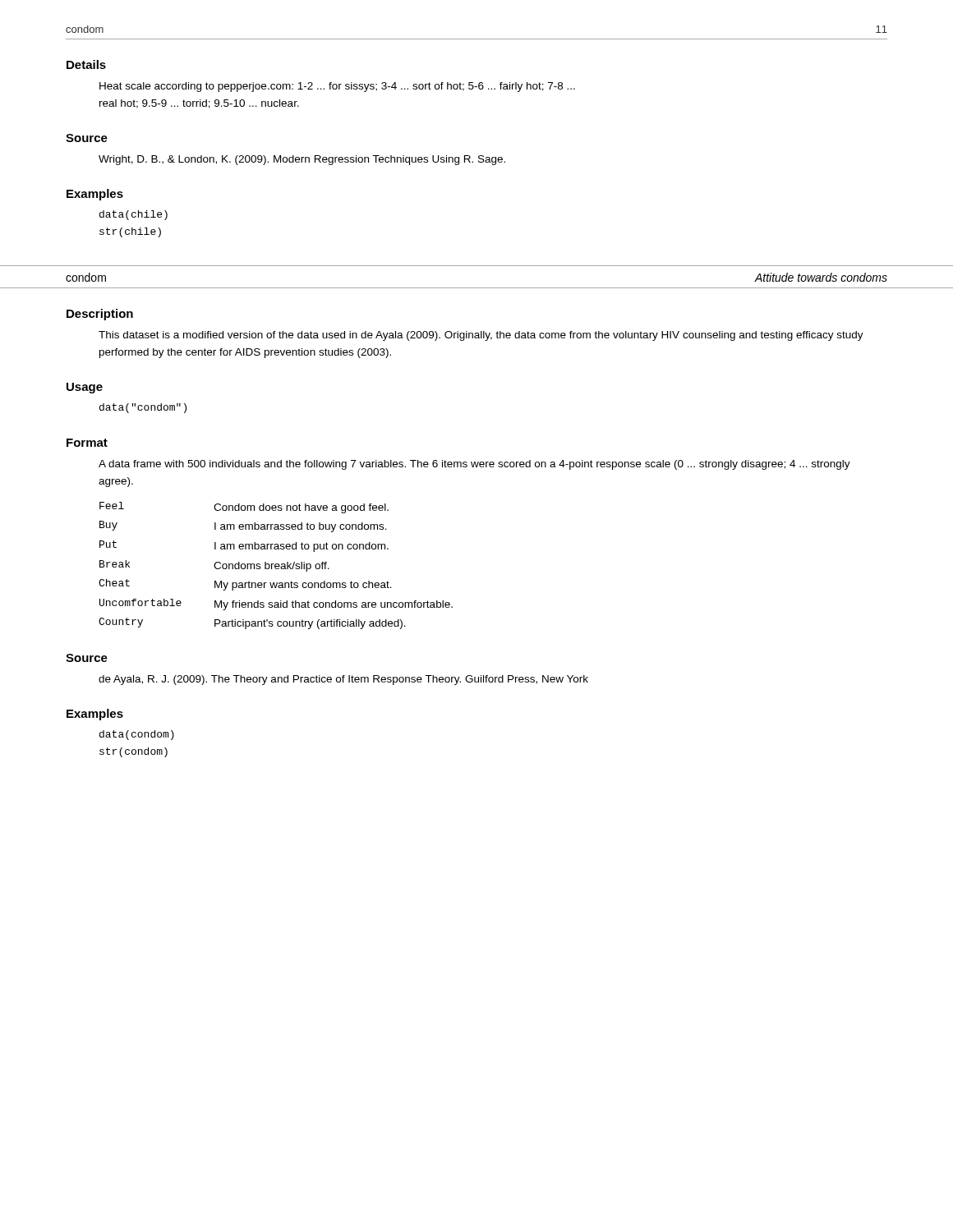Locate the list item with the text "data(chile) str(chile)"

134,223
